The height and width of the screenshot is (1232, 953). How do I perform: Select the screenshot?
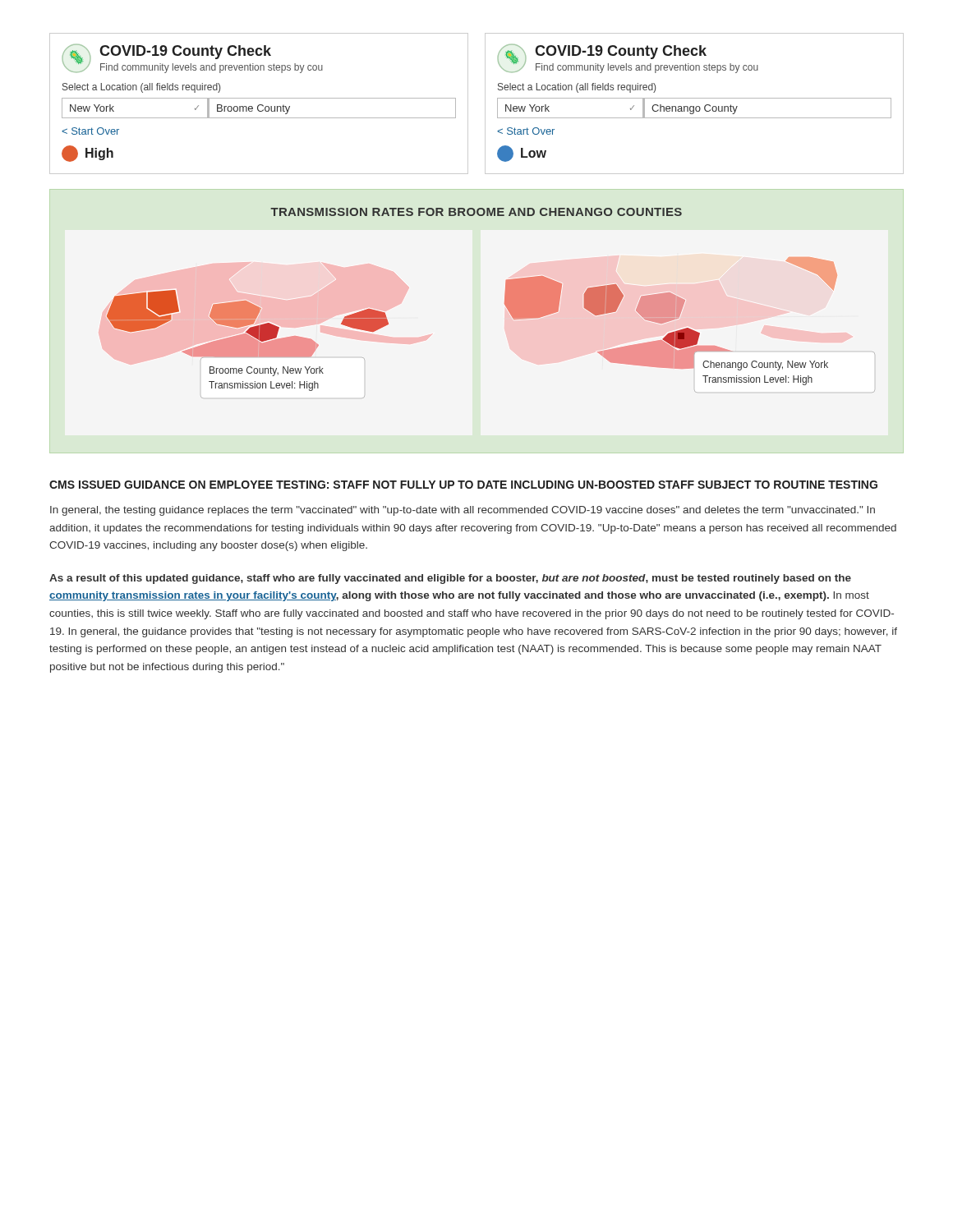[476, 103]
